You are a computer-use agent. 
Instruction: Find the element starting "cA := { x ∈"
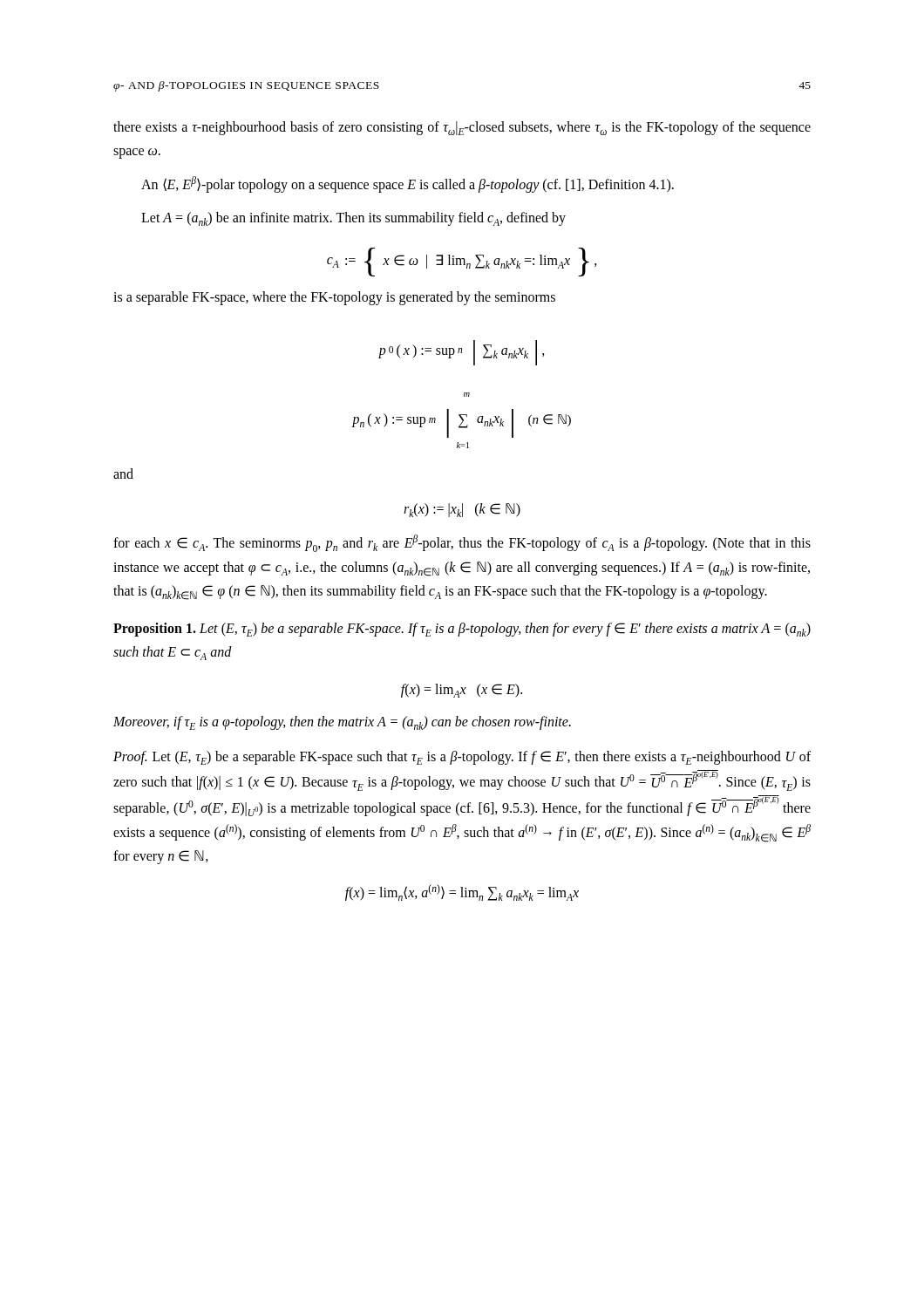462,261
